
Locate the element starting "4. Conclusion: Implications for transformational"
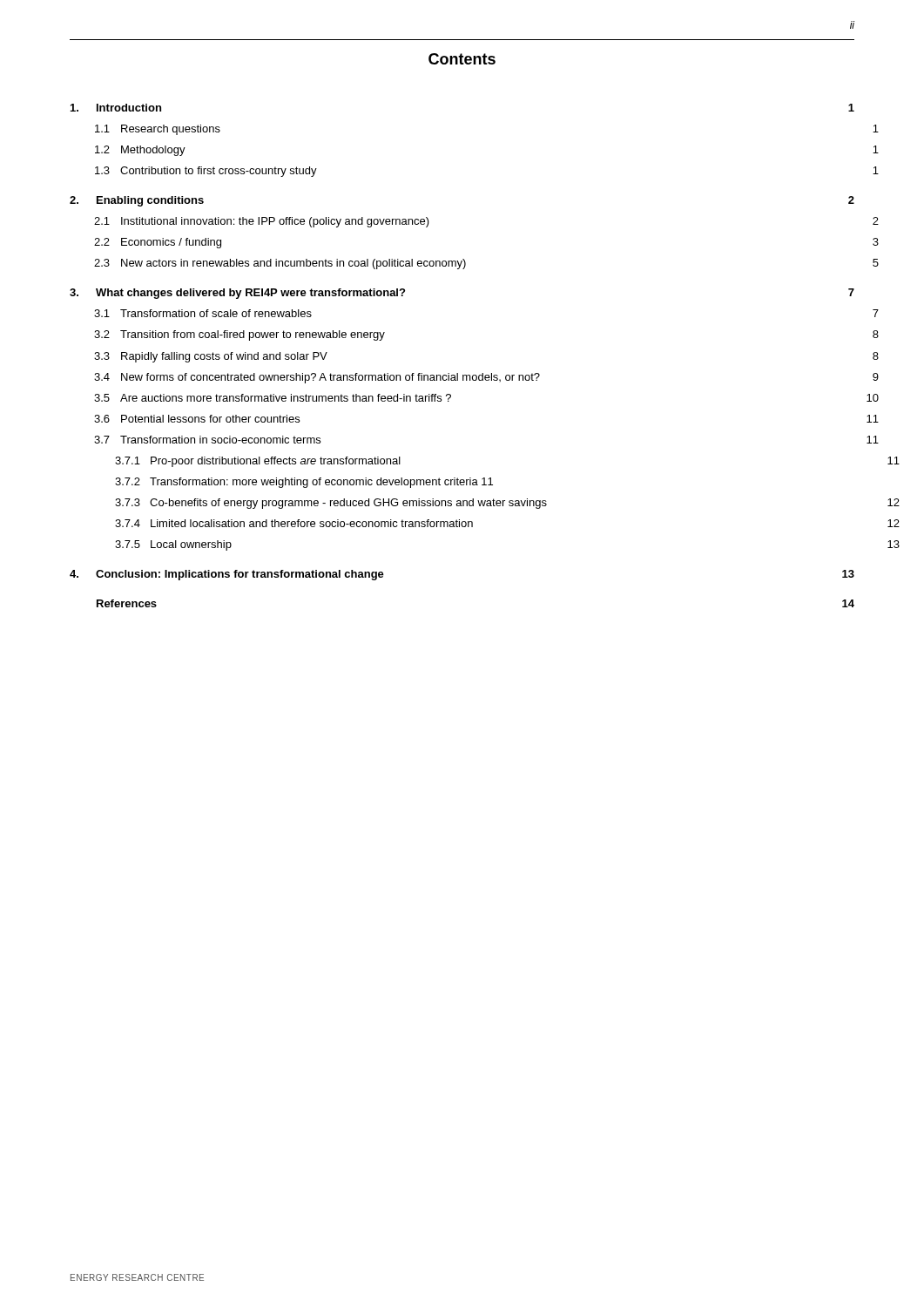pyautogui.click(x=238, y=575)
